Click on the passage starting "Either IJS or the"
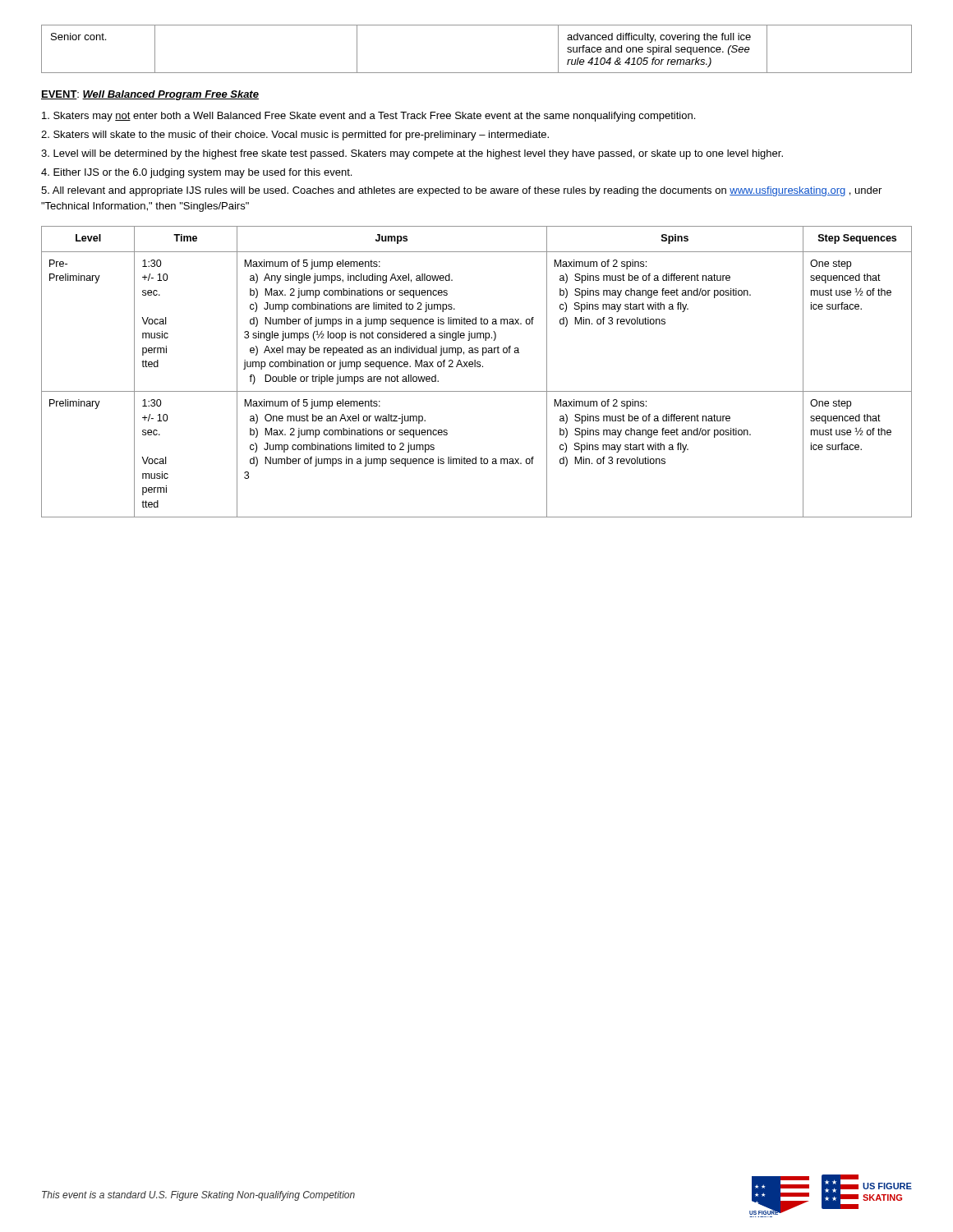This screenshot has height=1232, width=953. click(197, 172)
